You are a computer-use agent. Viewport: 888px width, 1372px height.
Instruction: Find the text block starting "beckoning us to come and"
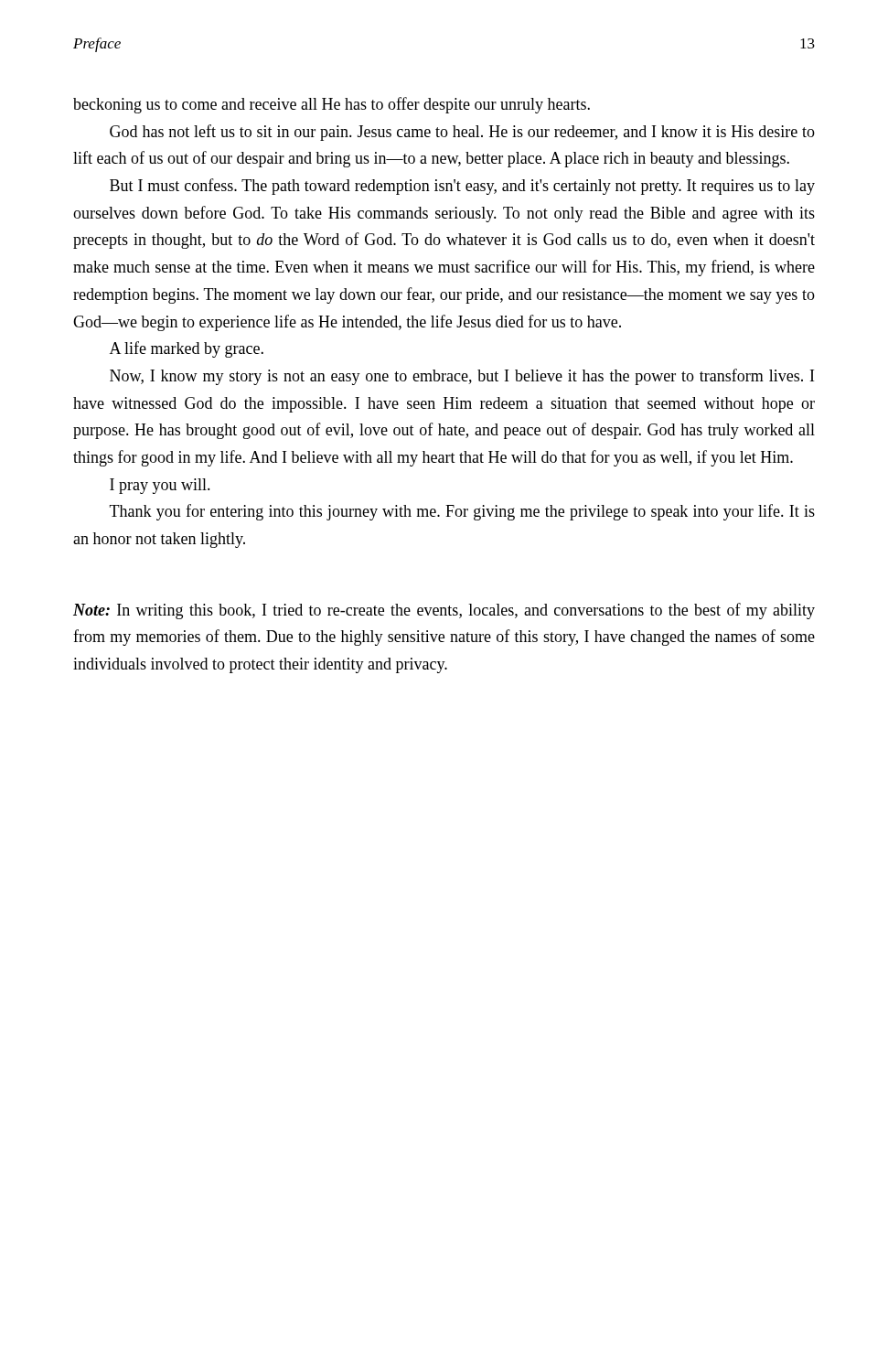point(444,322)
